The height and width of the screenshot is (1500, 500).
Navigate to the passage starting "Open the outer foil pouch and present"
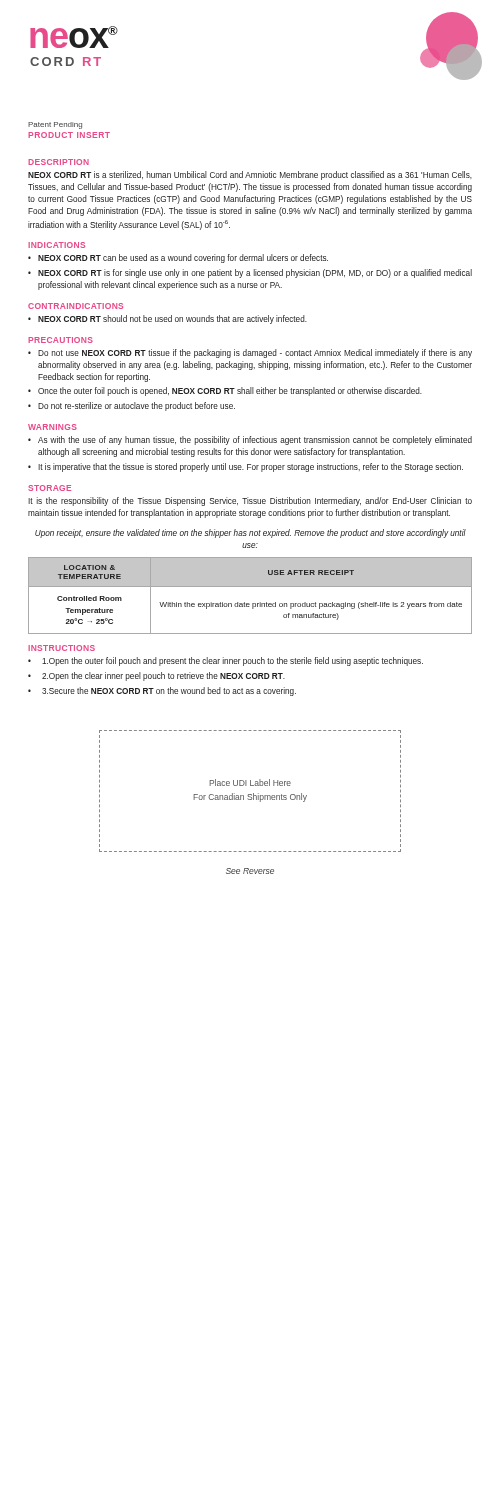click(233, 662)
